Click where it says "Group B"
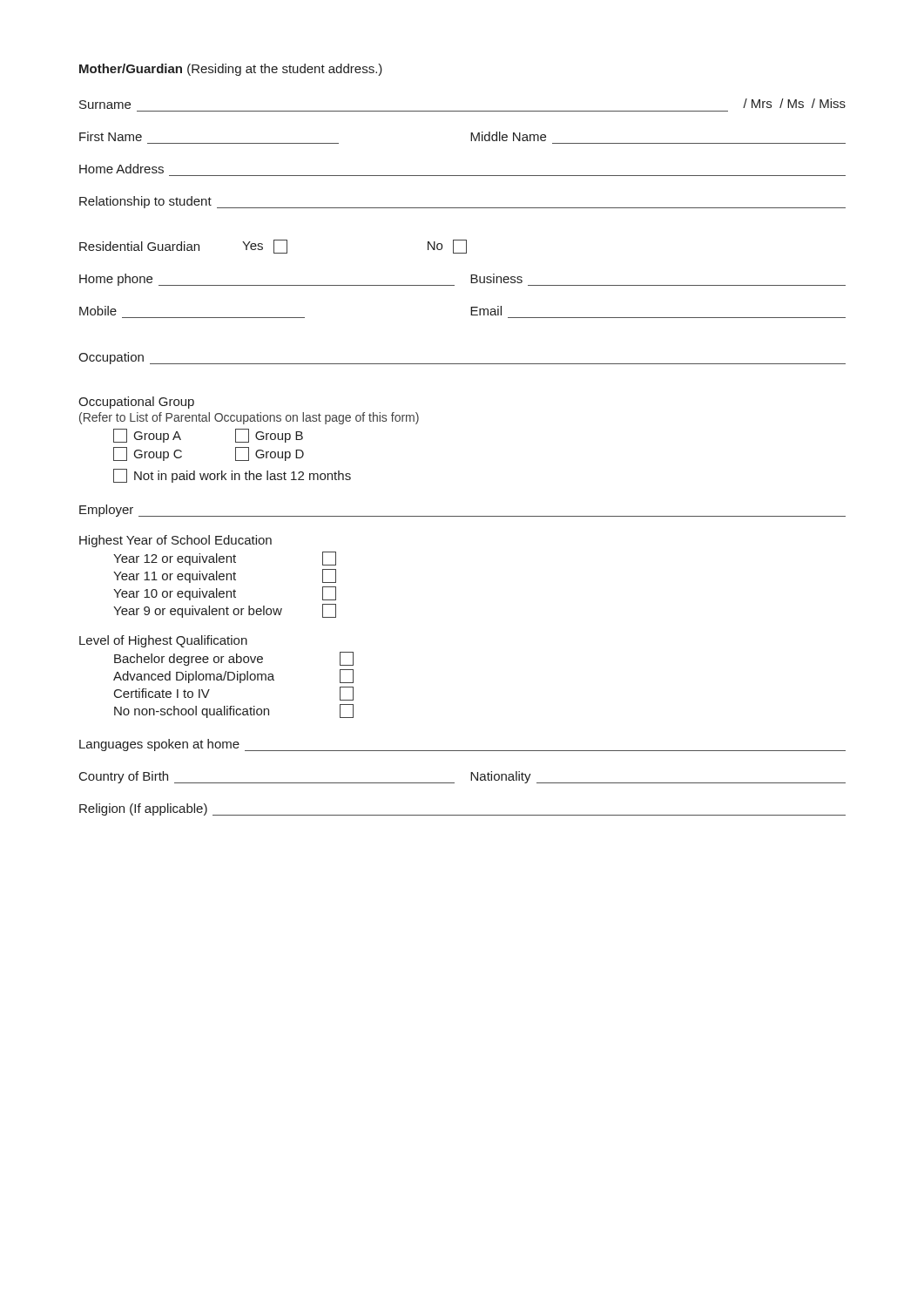 (x=269, y=435)
